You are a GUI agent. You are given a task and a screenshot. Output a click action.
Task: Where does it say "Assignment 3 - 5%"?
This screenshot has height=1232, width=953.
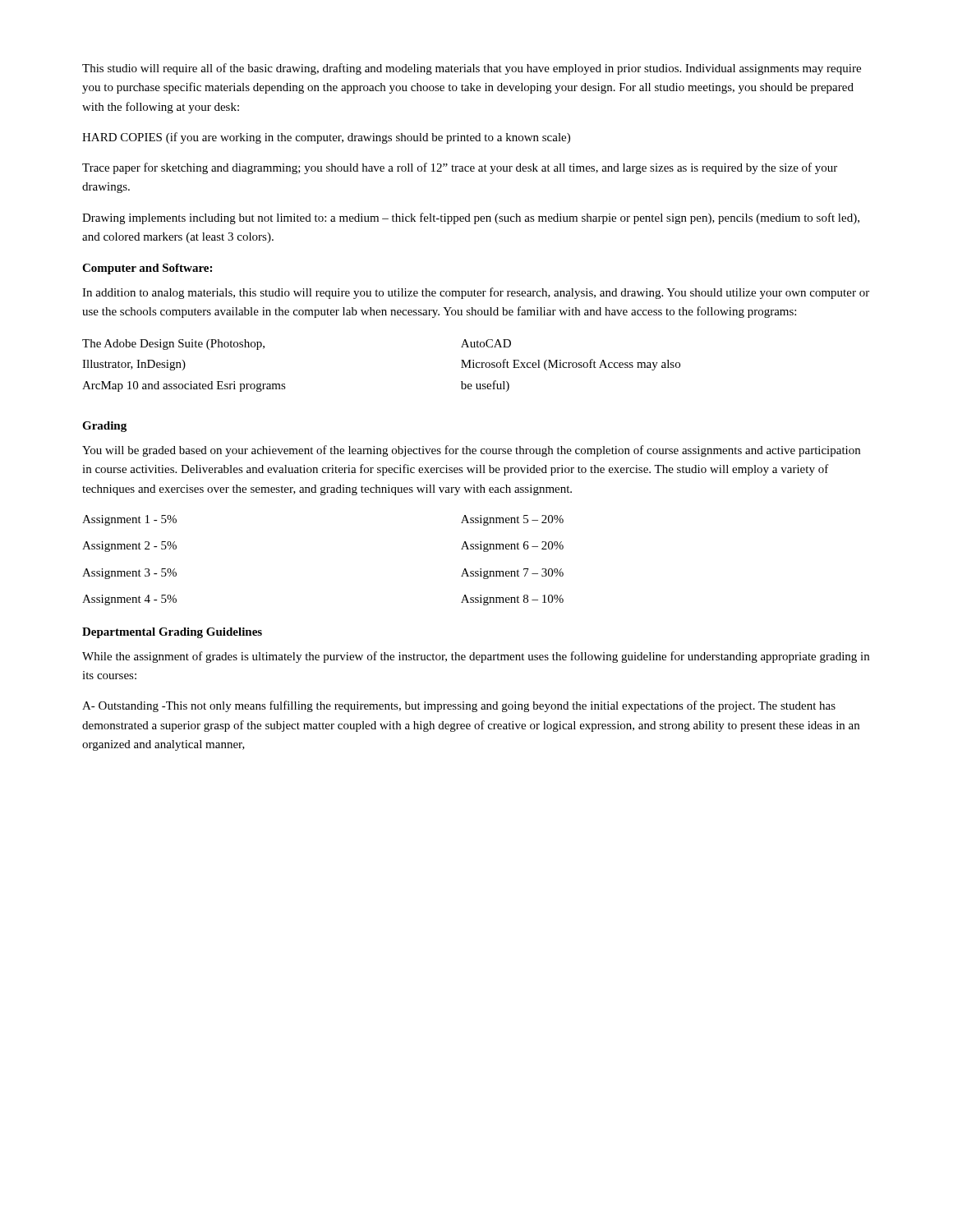tap(130, 572)
